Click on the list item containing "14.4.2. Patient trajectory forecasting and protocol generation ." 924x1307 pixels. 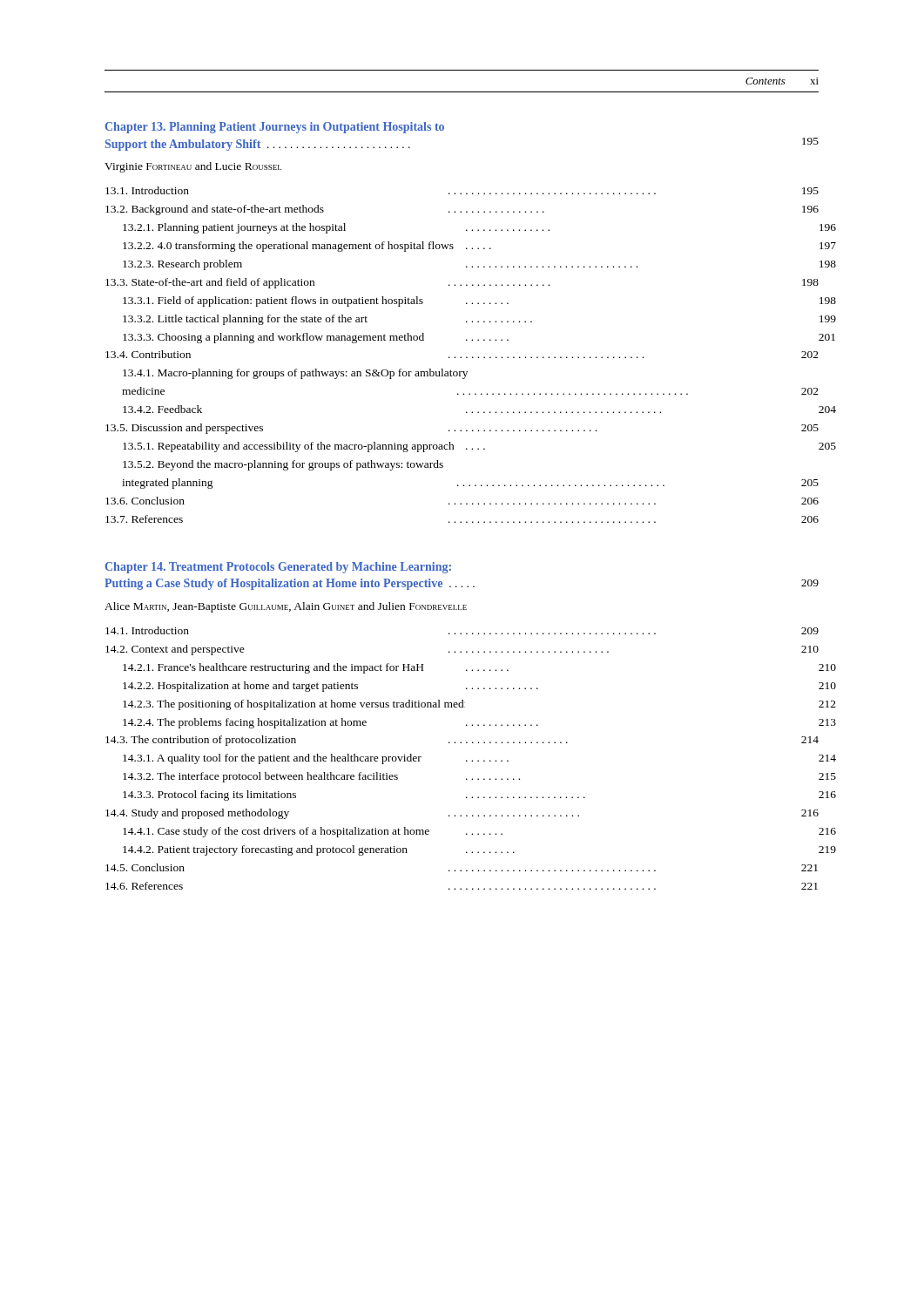pyautogui.click(x=479, y=850)
